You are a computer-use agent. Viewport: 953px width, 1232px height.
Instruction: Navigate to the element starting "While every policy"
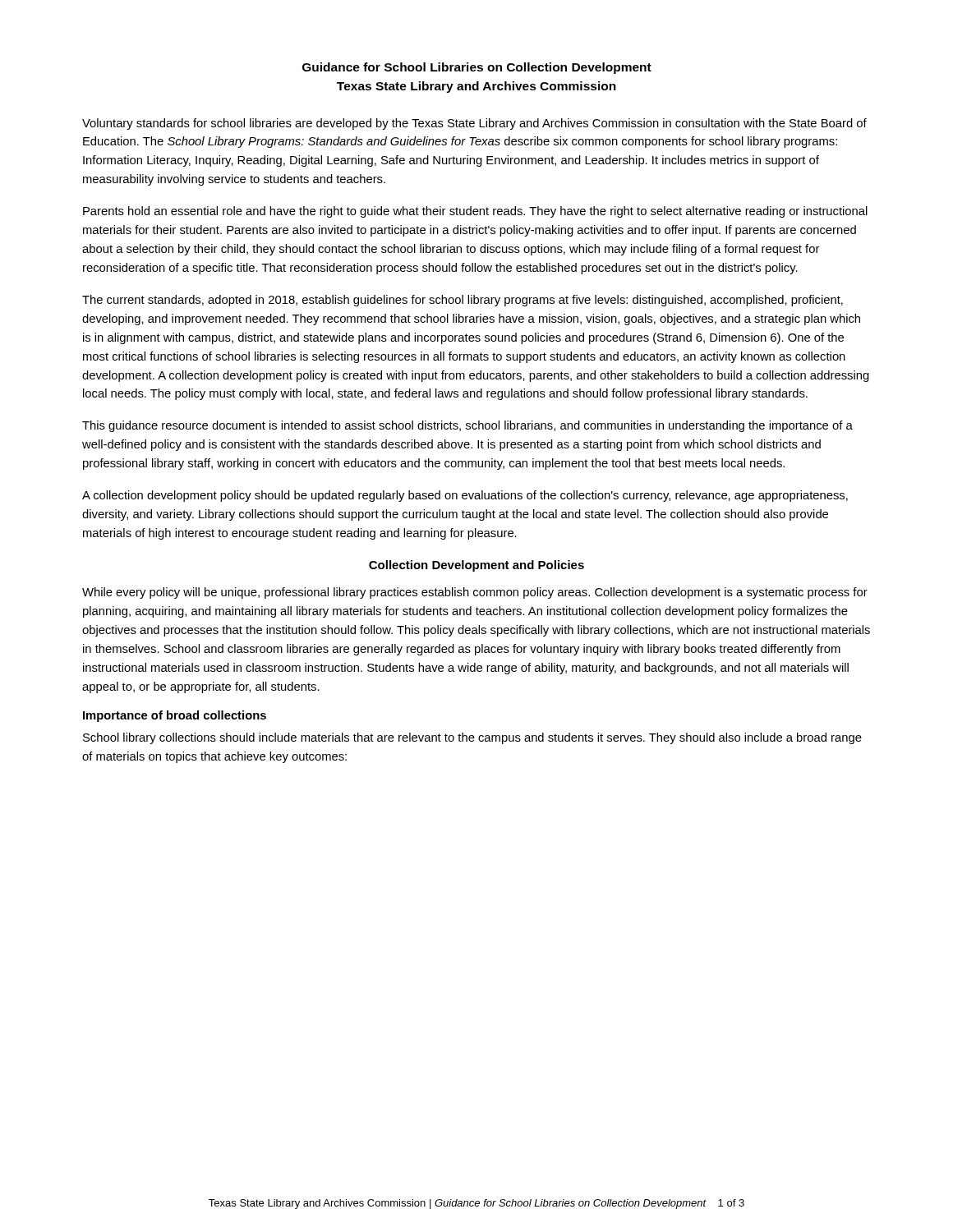pos(476,639)
